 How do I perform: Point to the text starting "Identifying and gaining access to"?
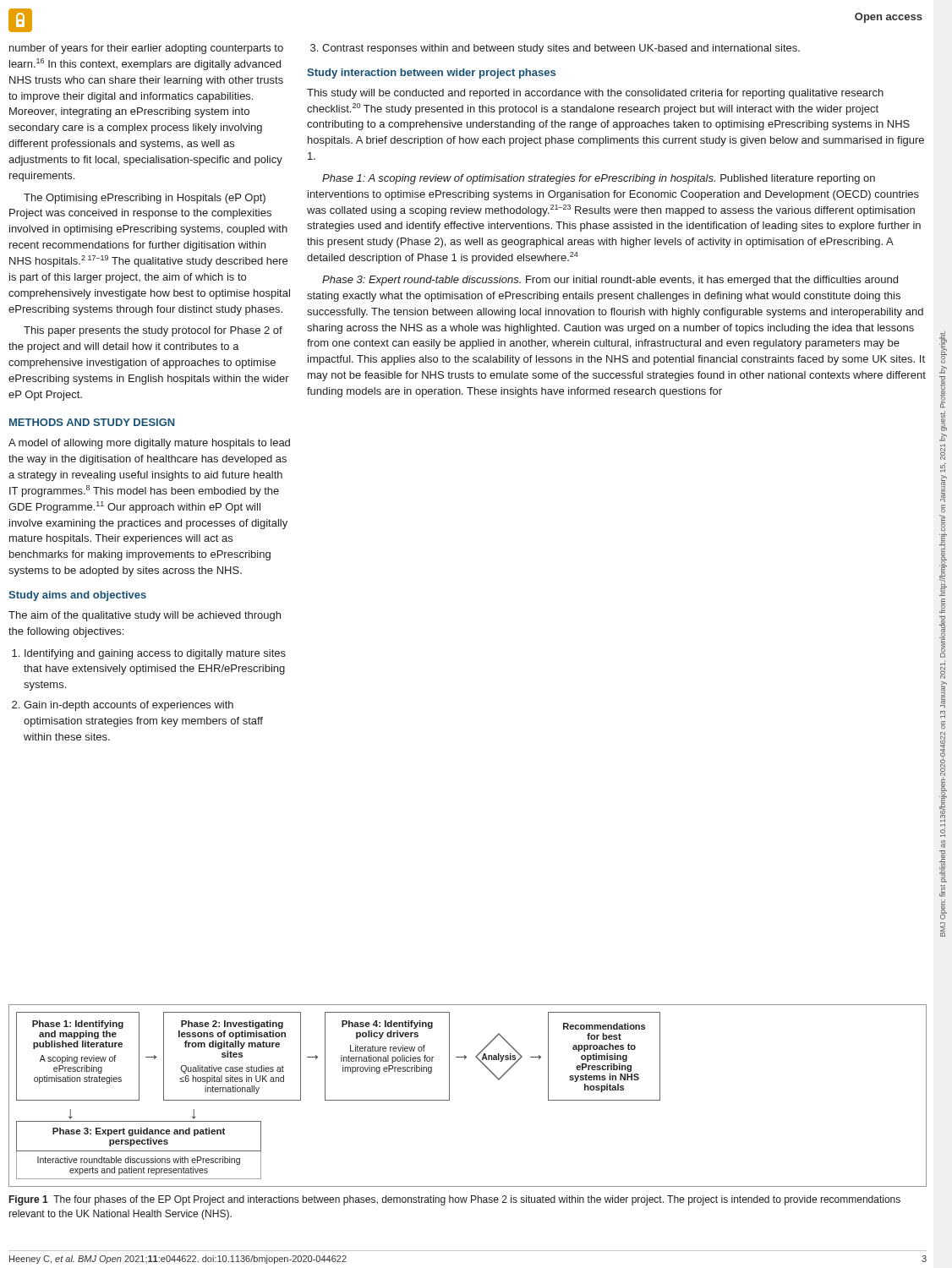tap(155, 669)
